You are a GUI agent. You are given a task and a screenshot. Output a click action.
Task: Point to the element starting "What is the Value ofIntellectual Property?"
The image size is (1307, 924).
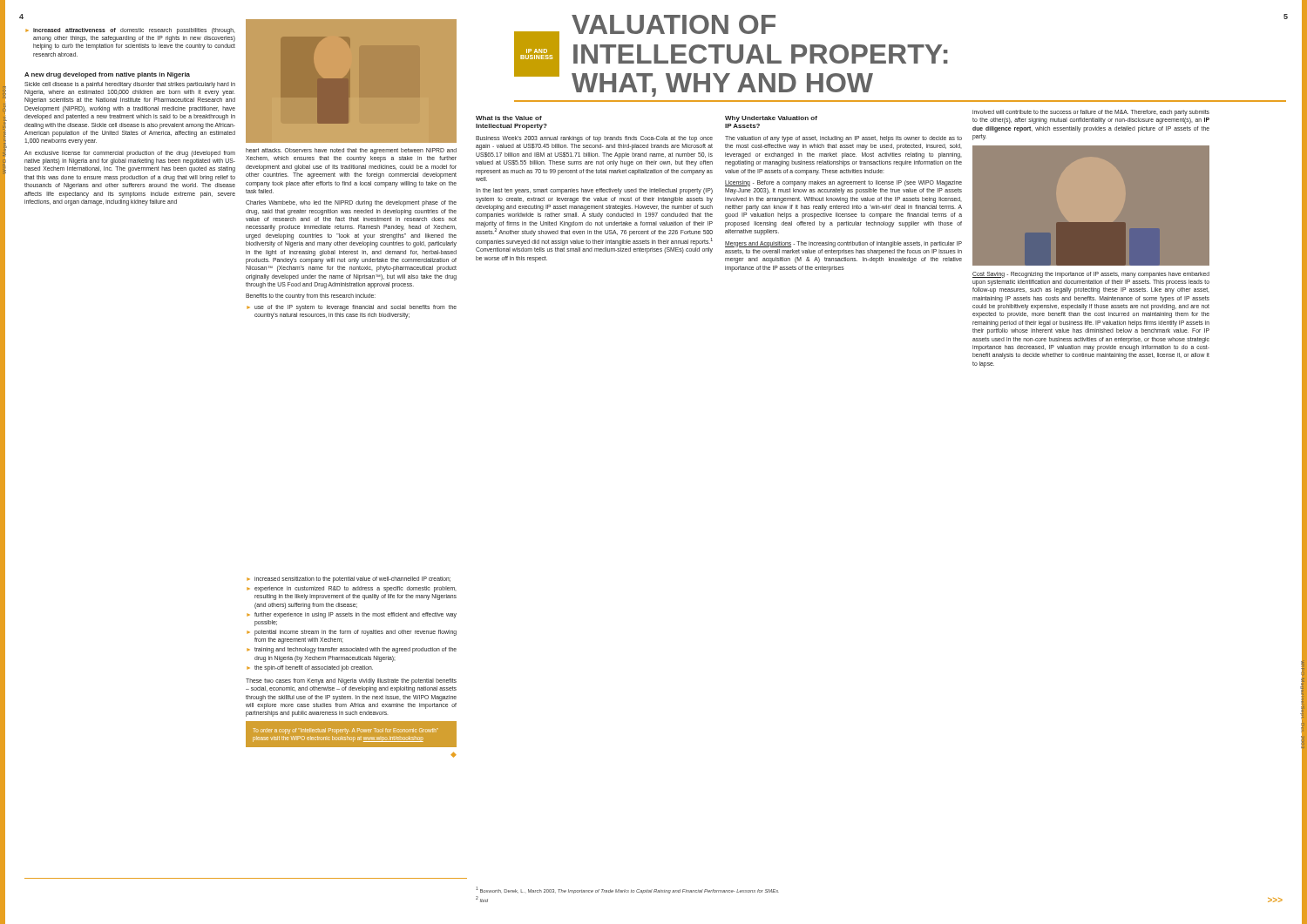pos(511,122)
